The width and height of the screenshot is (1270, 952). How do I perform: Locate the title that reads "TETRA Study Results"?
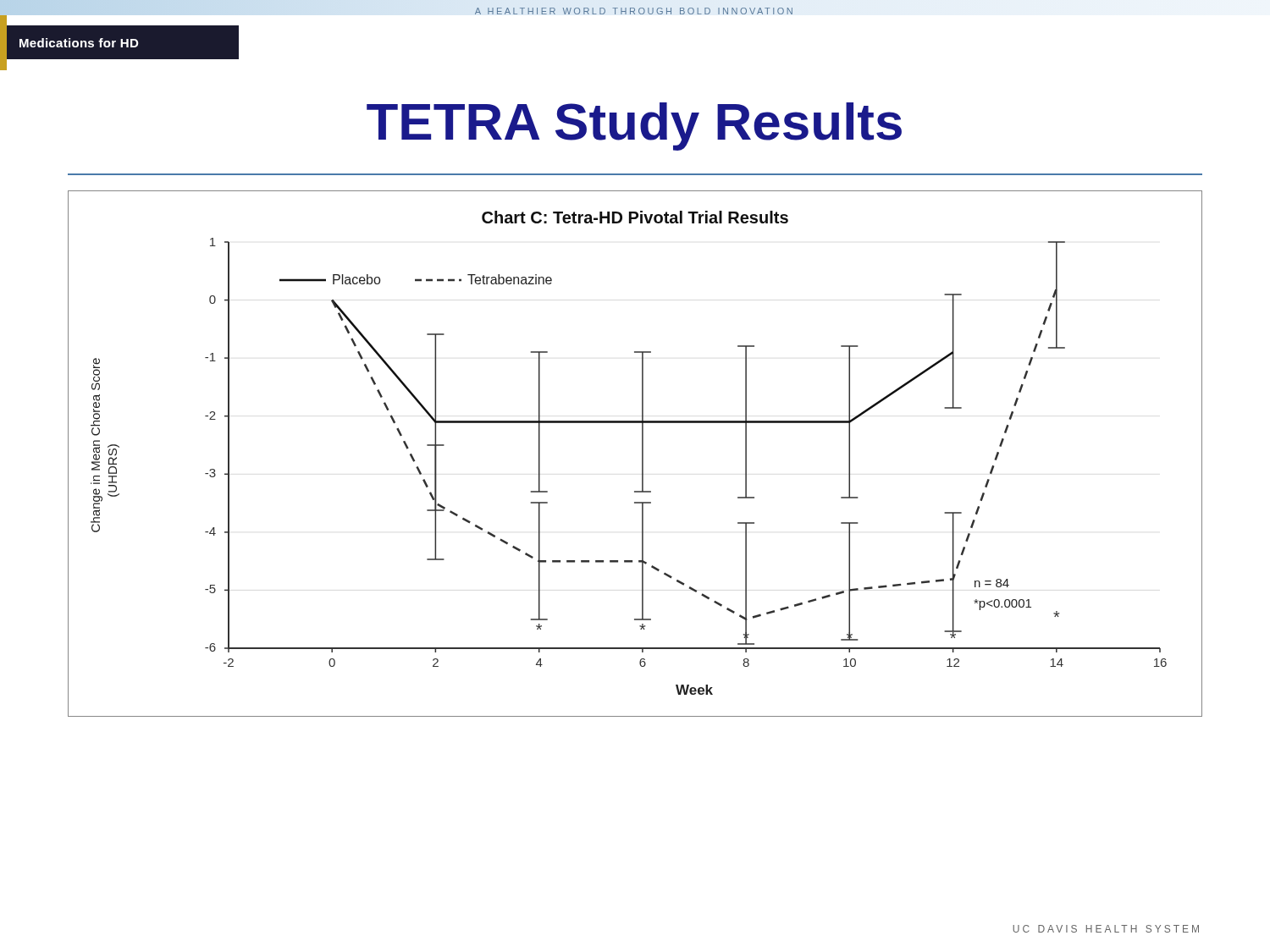(x=635, y=121)
